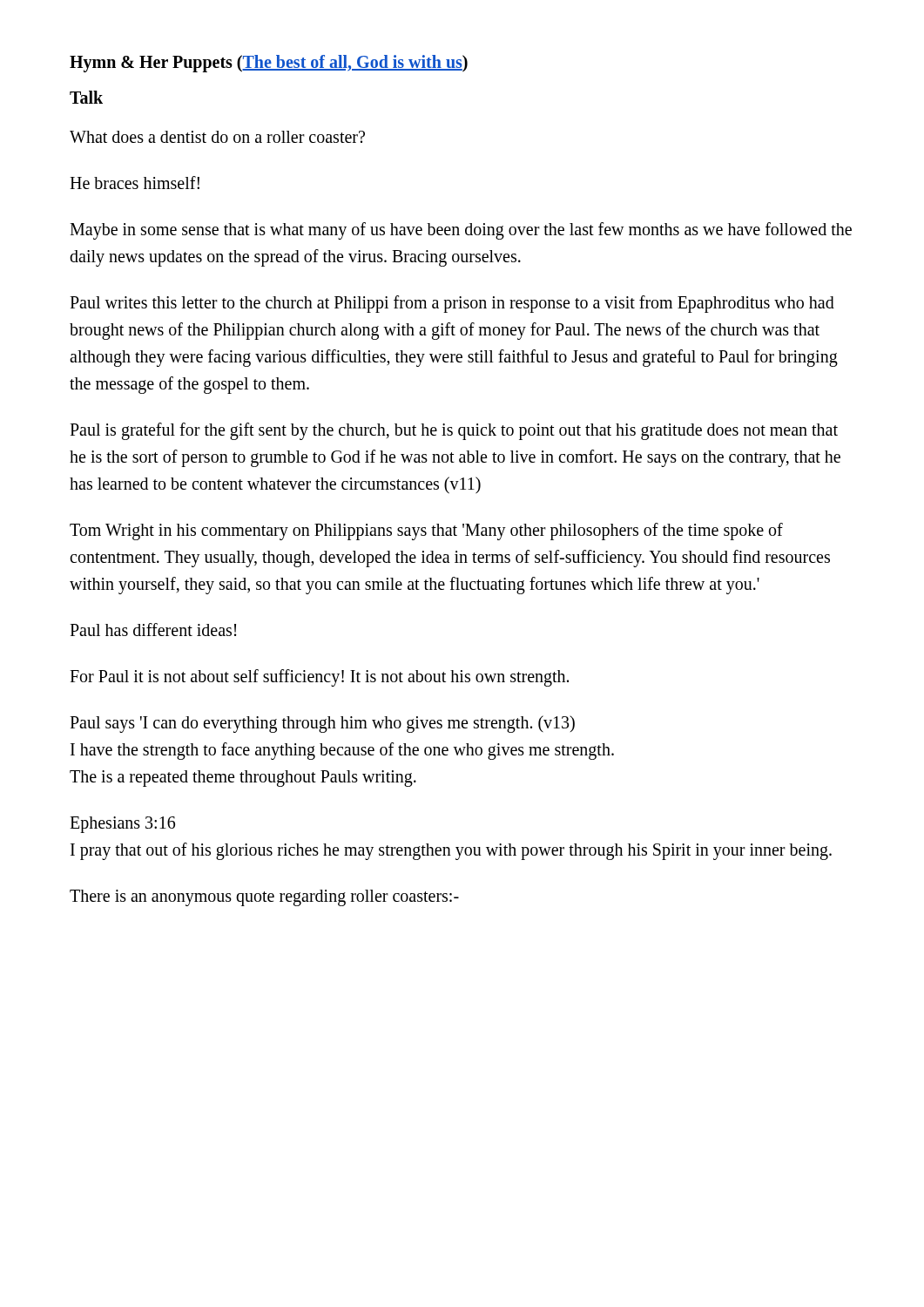Point to the block starting "Ephesians 3:16 I pray that"
The width and height of the screenshot is (924, 1307).
451,836
